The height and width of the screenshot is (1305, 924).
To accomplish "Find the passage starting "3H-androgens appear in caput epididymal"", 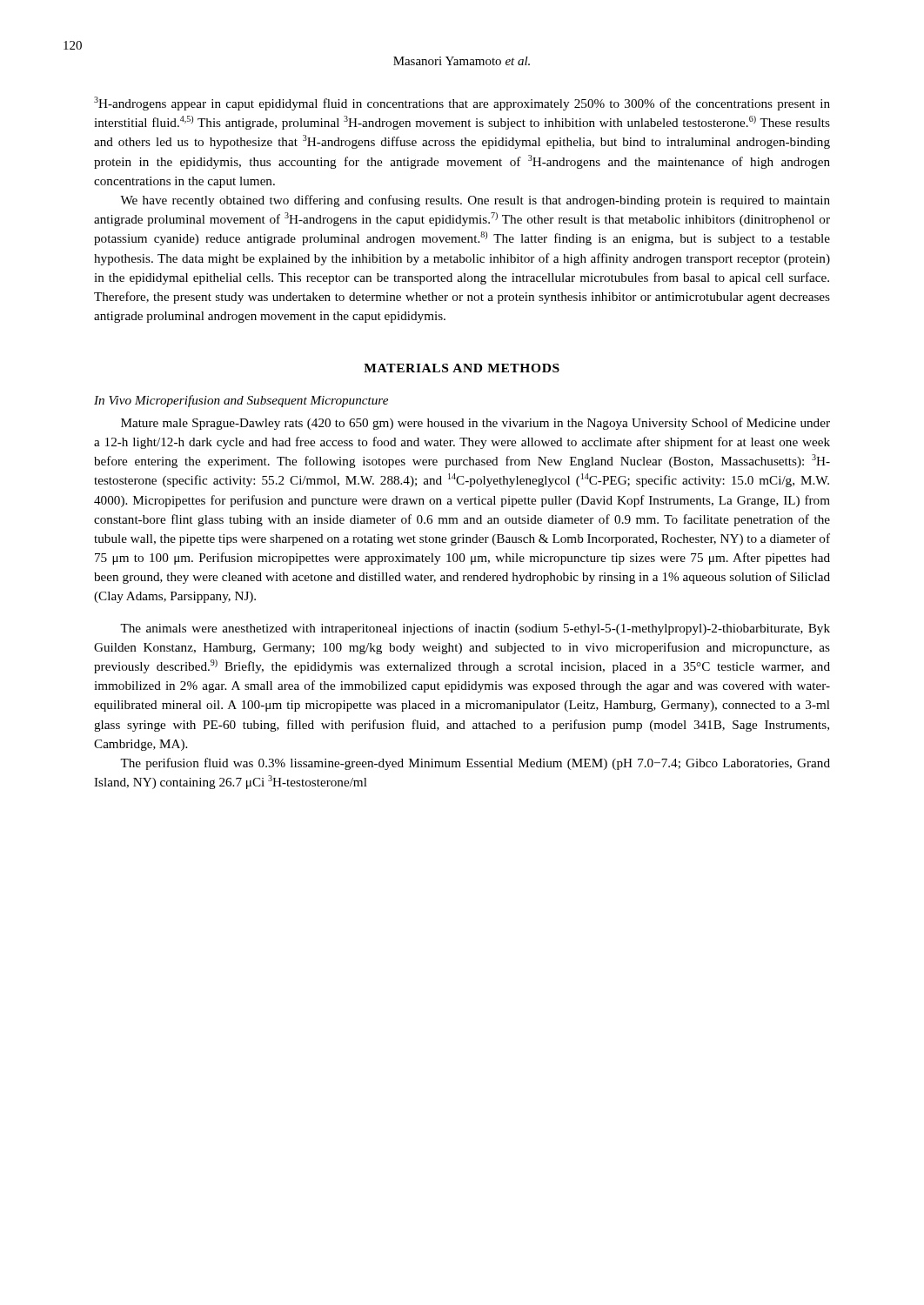I will [462, 210].
